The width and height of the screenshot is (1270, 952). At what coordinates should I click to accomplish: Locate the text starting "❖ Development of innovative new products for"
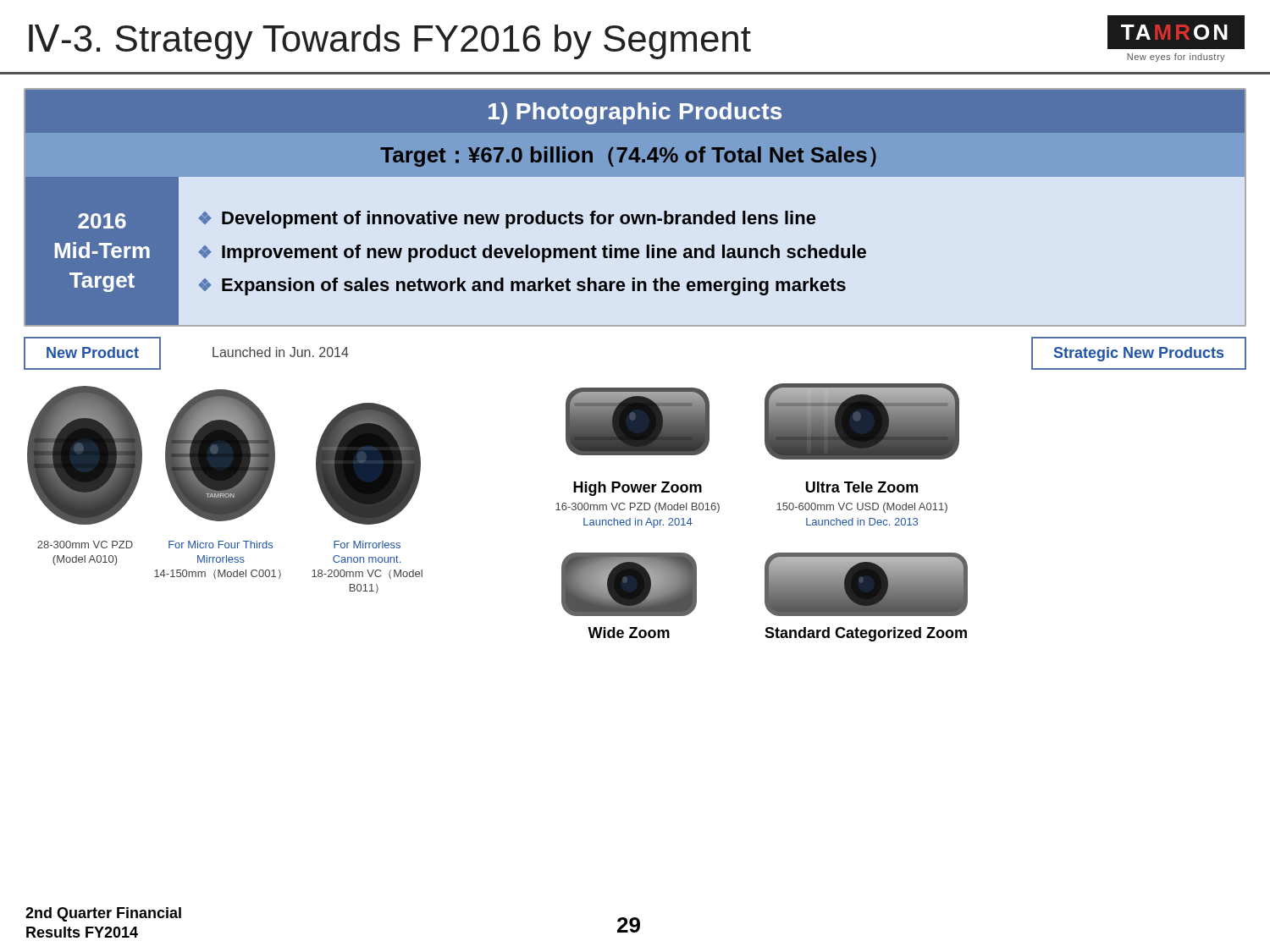click(x=507, y=218)
